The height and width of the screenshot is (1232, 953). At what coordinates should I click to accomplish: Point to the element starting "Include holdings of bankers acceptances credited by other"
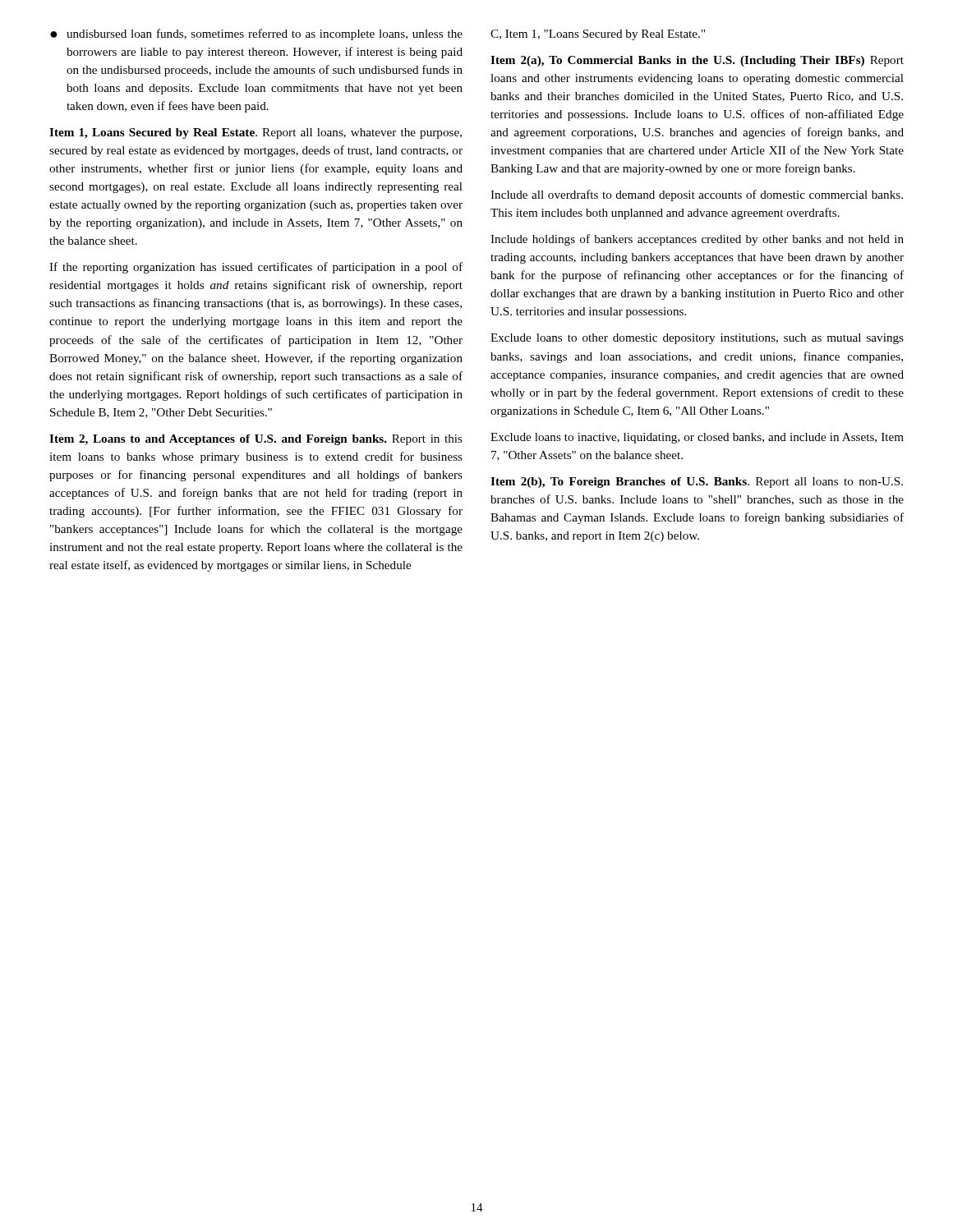click(x=697, y=275)
